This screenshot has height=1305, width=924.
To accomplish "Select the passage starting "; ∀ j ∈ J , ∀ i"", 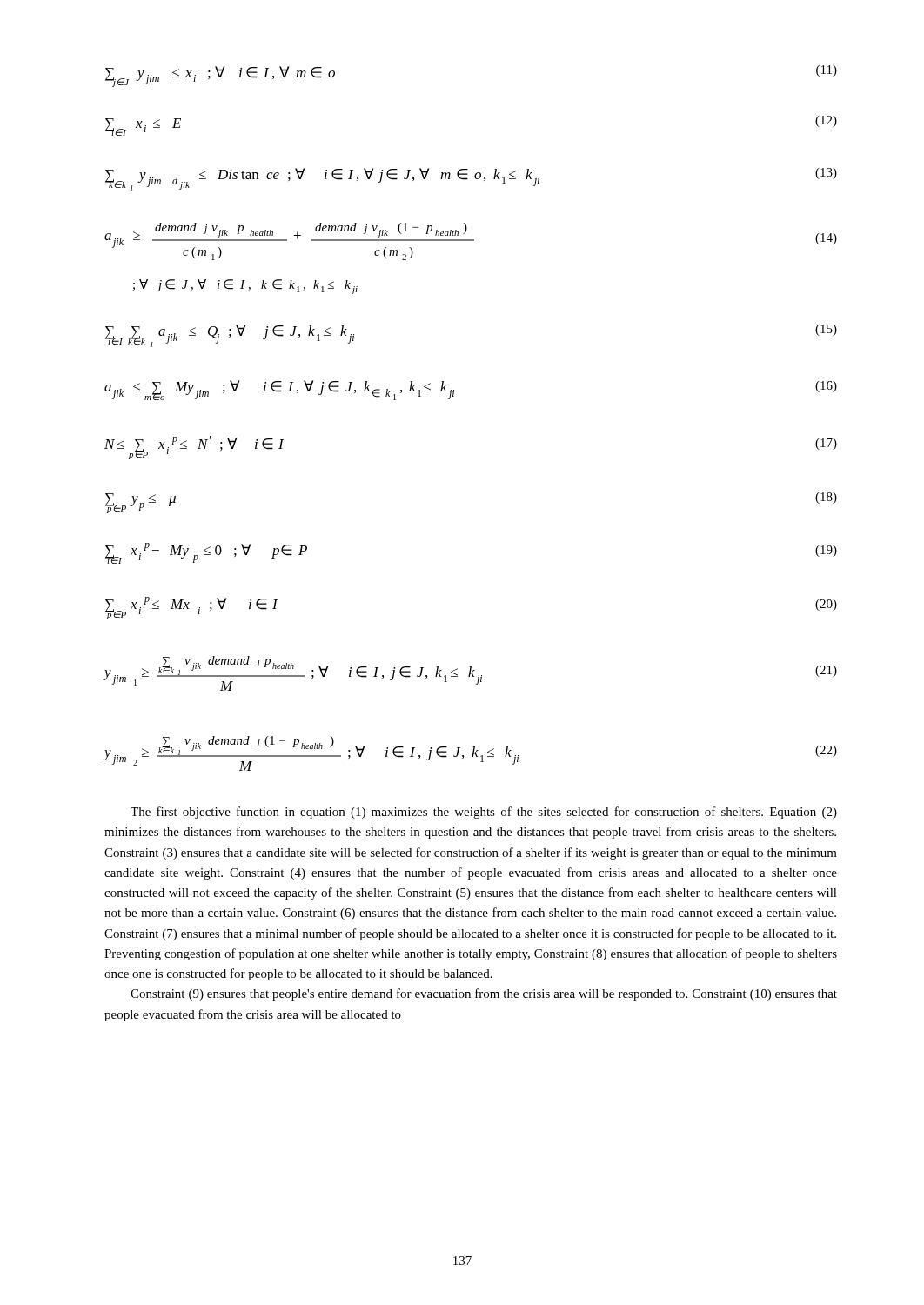I will [306, 284].
